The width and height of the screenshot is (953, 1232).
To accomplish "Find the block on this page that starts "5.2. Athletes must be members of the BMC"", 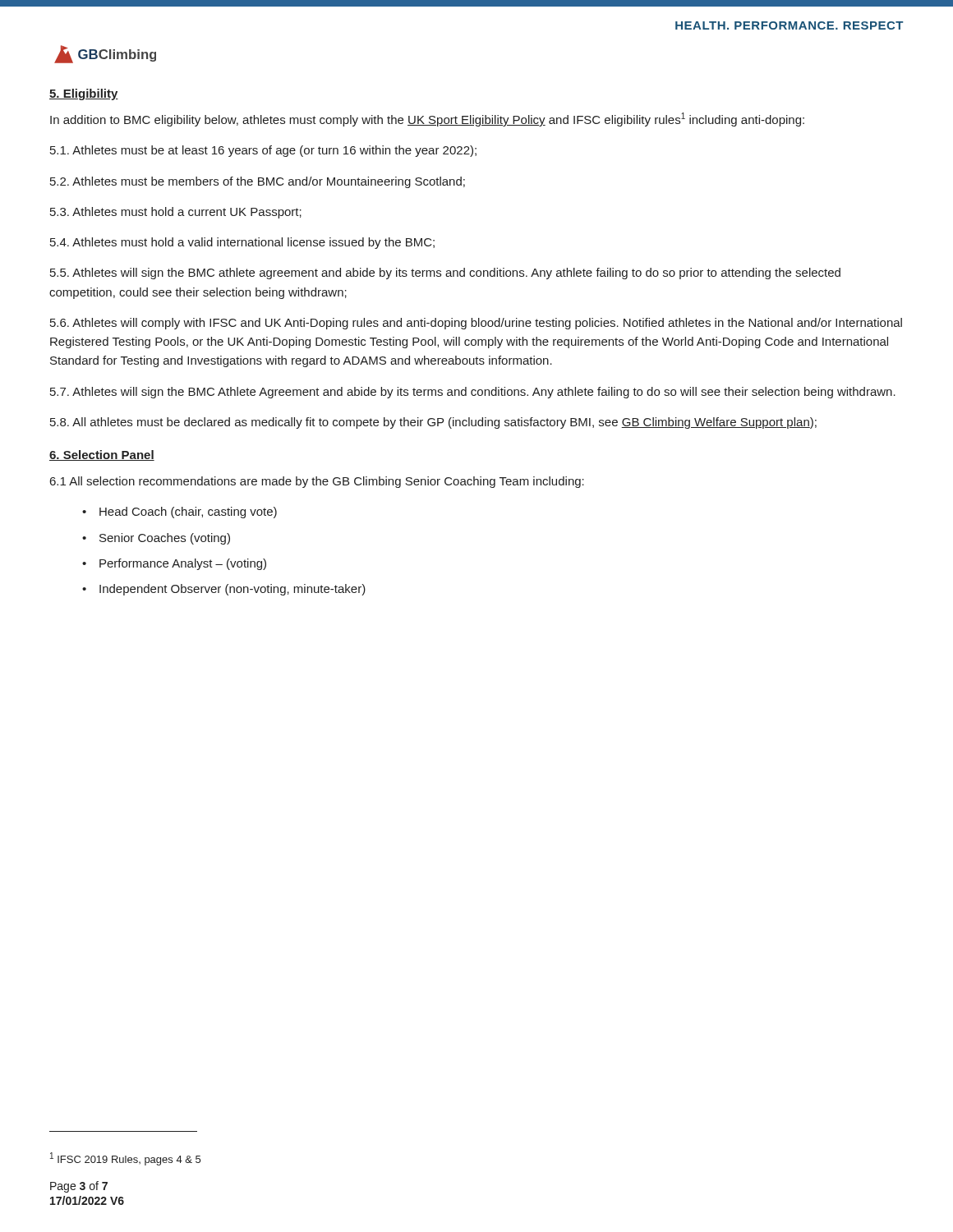I will [258, 181].
